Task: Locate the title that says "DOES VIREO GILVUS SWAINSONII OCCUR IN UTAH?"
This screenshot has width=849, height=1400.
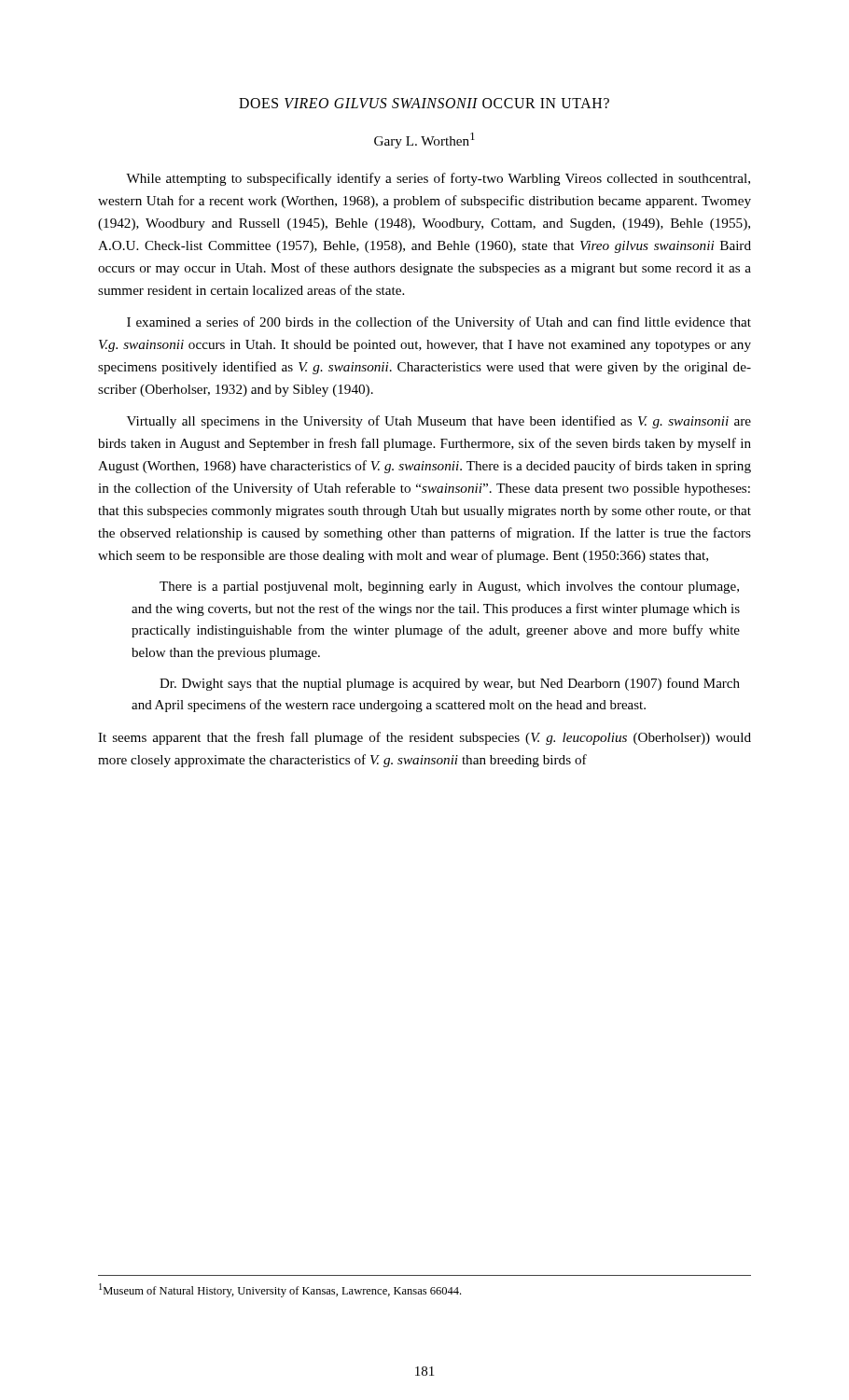Action: 424,103
